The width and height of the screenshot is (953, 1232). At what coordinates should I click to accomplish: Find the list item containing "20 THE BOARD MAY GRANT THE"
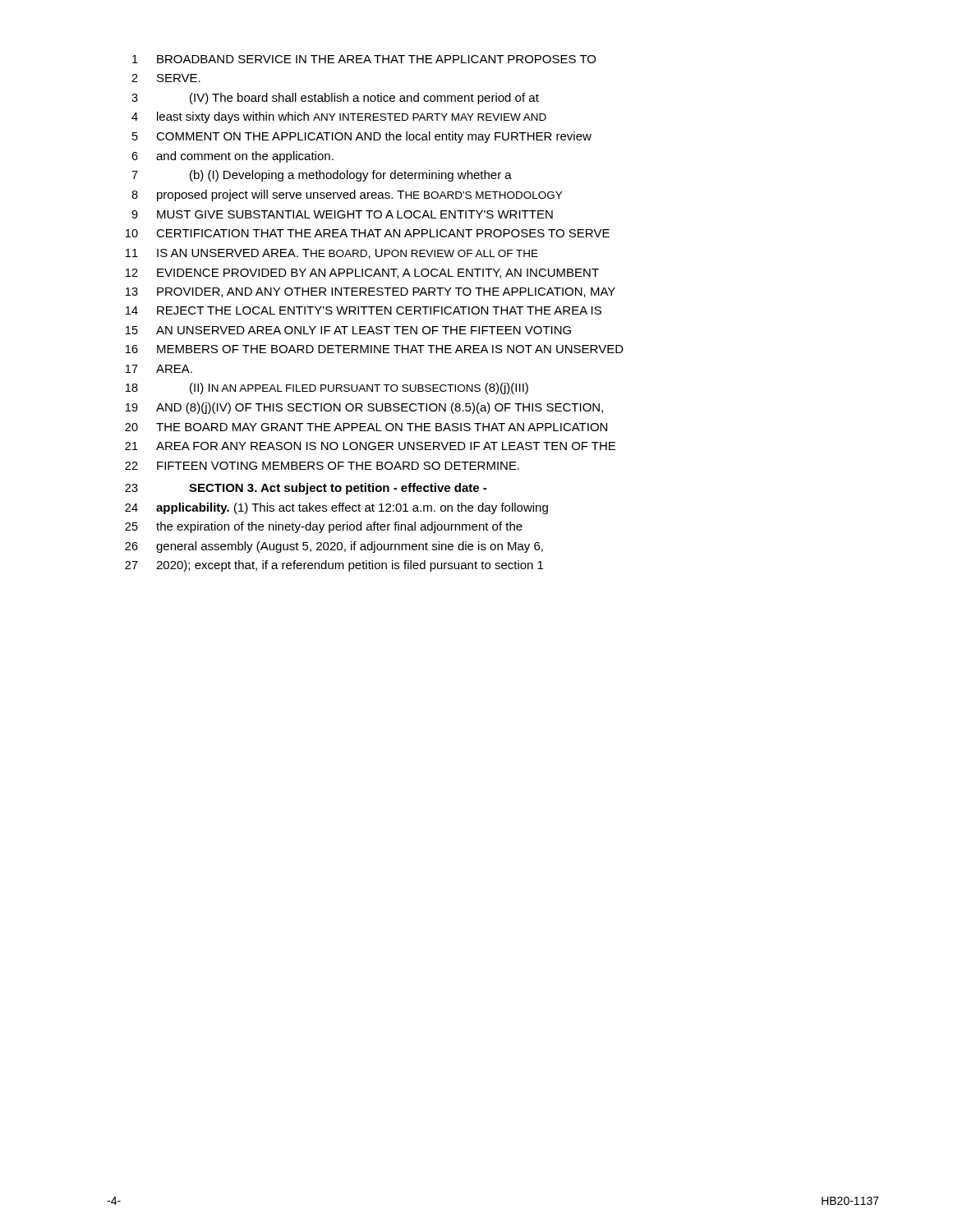(493, 427)
